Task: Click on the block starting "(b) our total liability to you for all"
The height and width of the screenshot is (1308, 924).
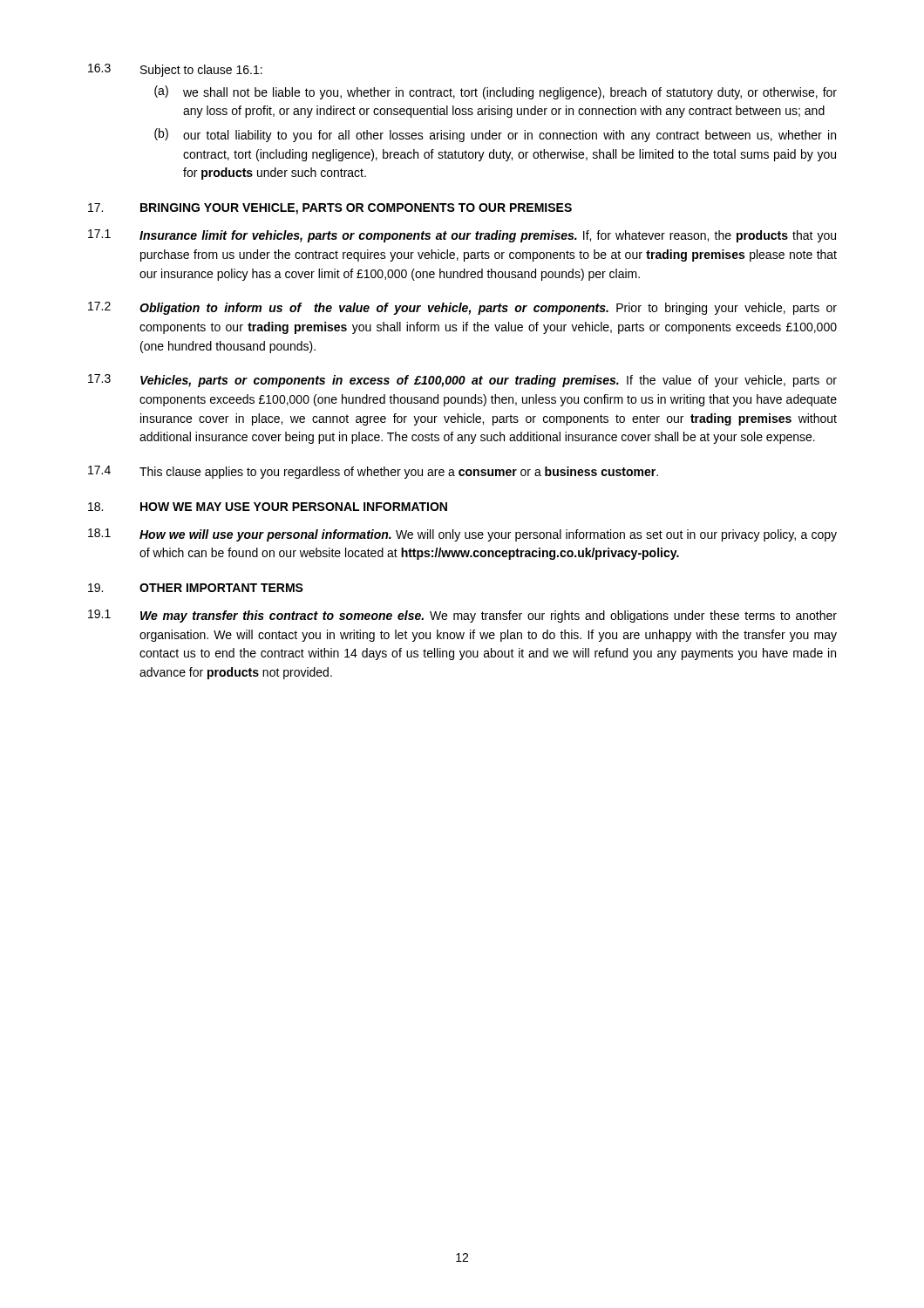Action: coord(488,155)
